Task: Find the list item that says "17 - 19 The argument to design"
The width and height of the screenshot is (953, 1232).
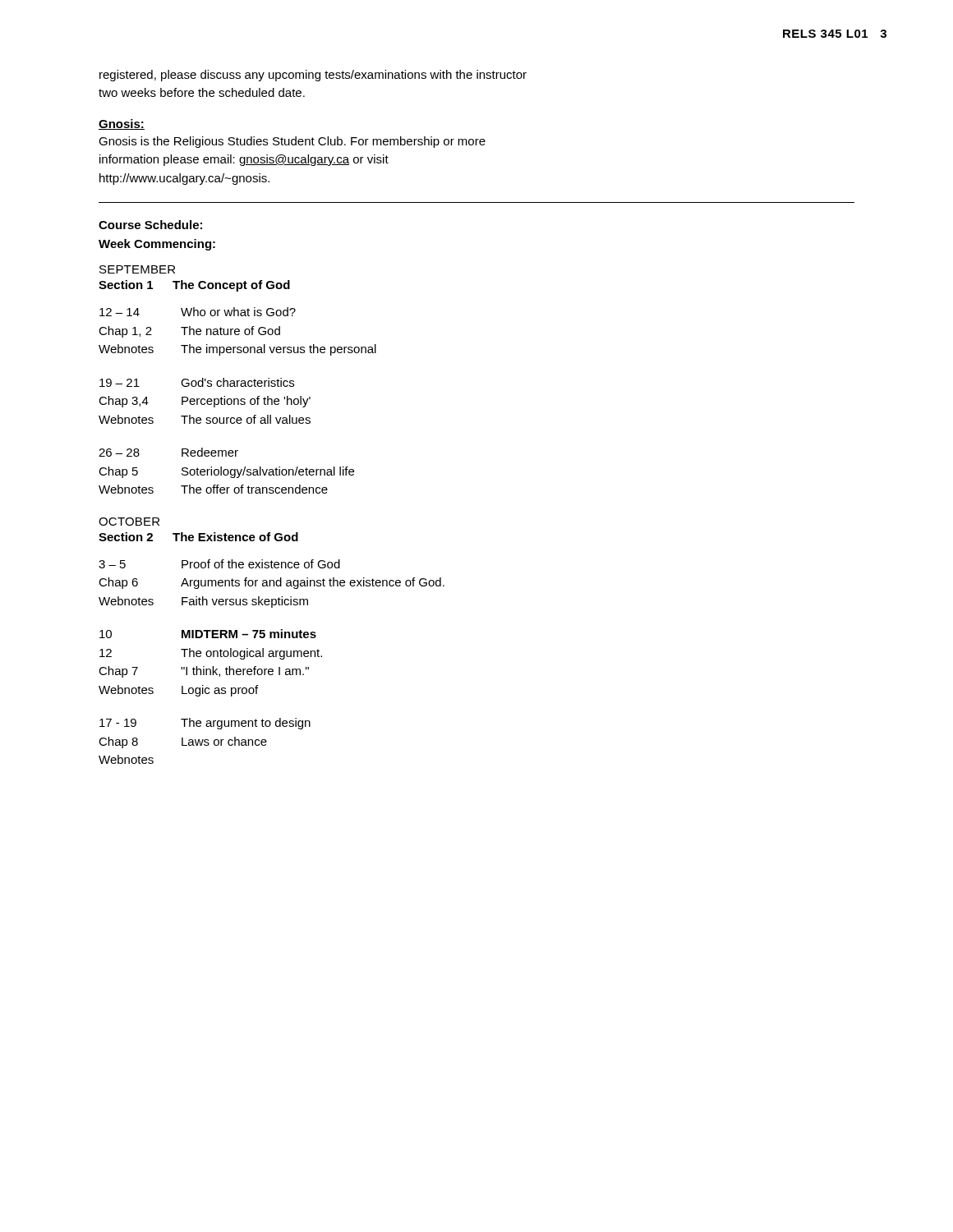Action: click(205, 723)
